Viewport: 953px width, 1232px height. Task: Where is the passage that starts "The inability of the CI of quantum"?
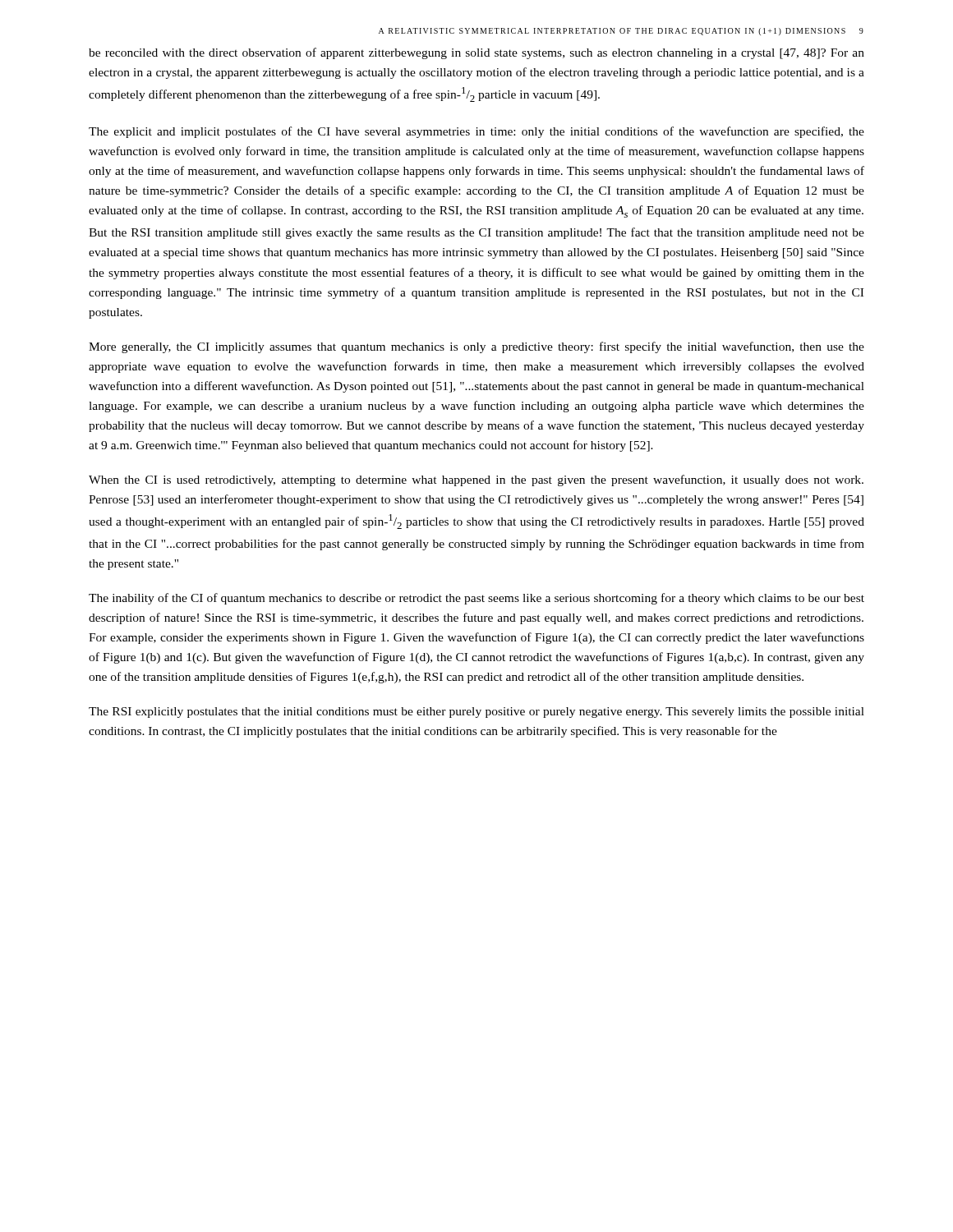tap(476, 637)
